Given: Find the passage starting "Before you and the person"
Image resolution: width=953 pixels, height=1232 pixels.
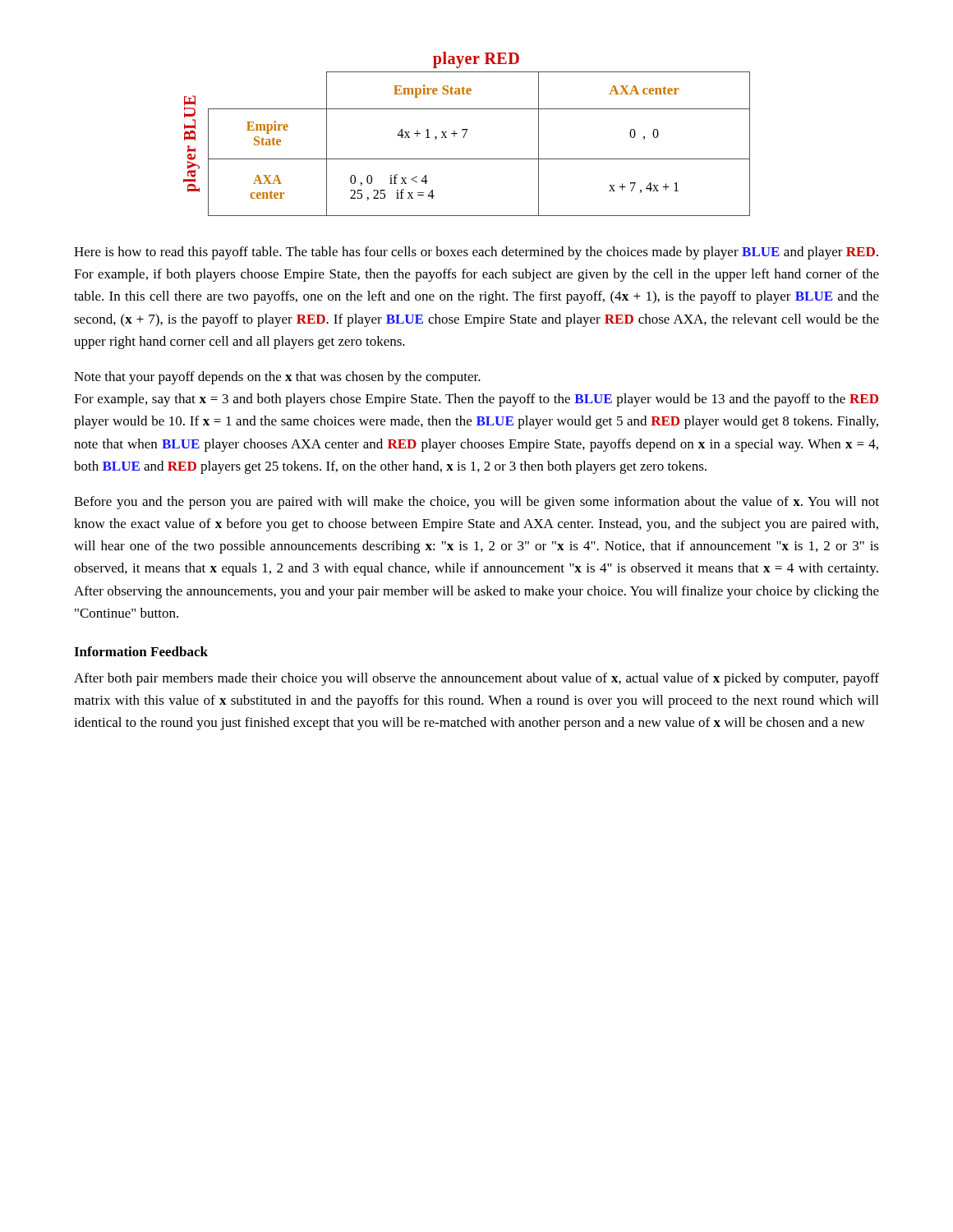Looking at the screenshot, I should coord(476,557).
